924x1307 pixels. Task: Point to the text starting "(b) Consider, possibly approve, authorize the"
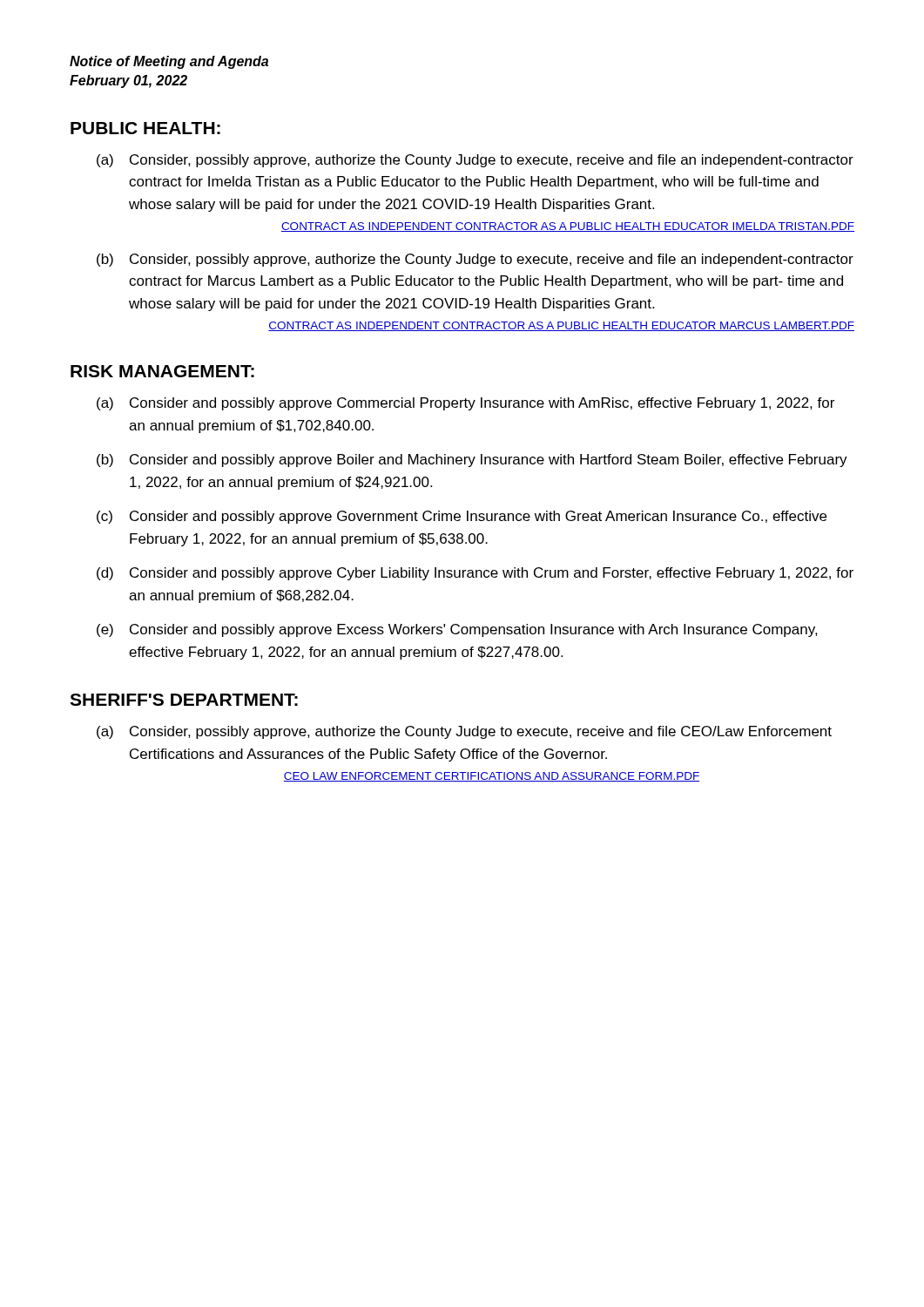tap(475, 291)
